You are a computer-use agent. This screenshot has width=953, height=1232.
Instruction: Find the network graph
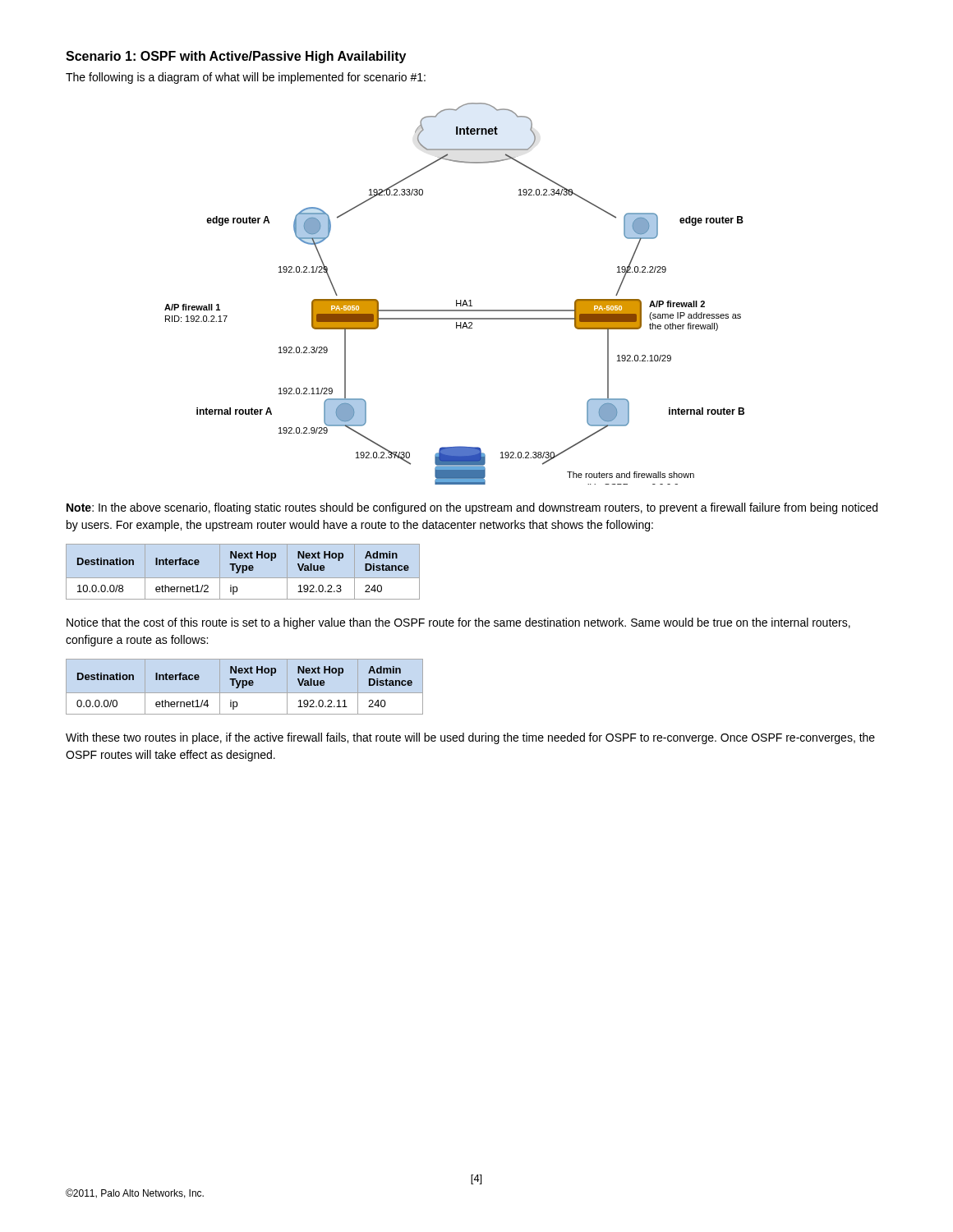click(476, 292)
